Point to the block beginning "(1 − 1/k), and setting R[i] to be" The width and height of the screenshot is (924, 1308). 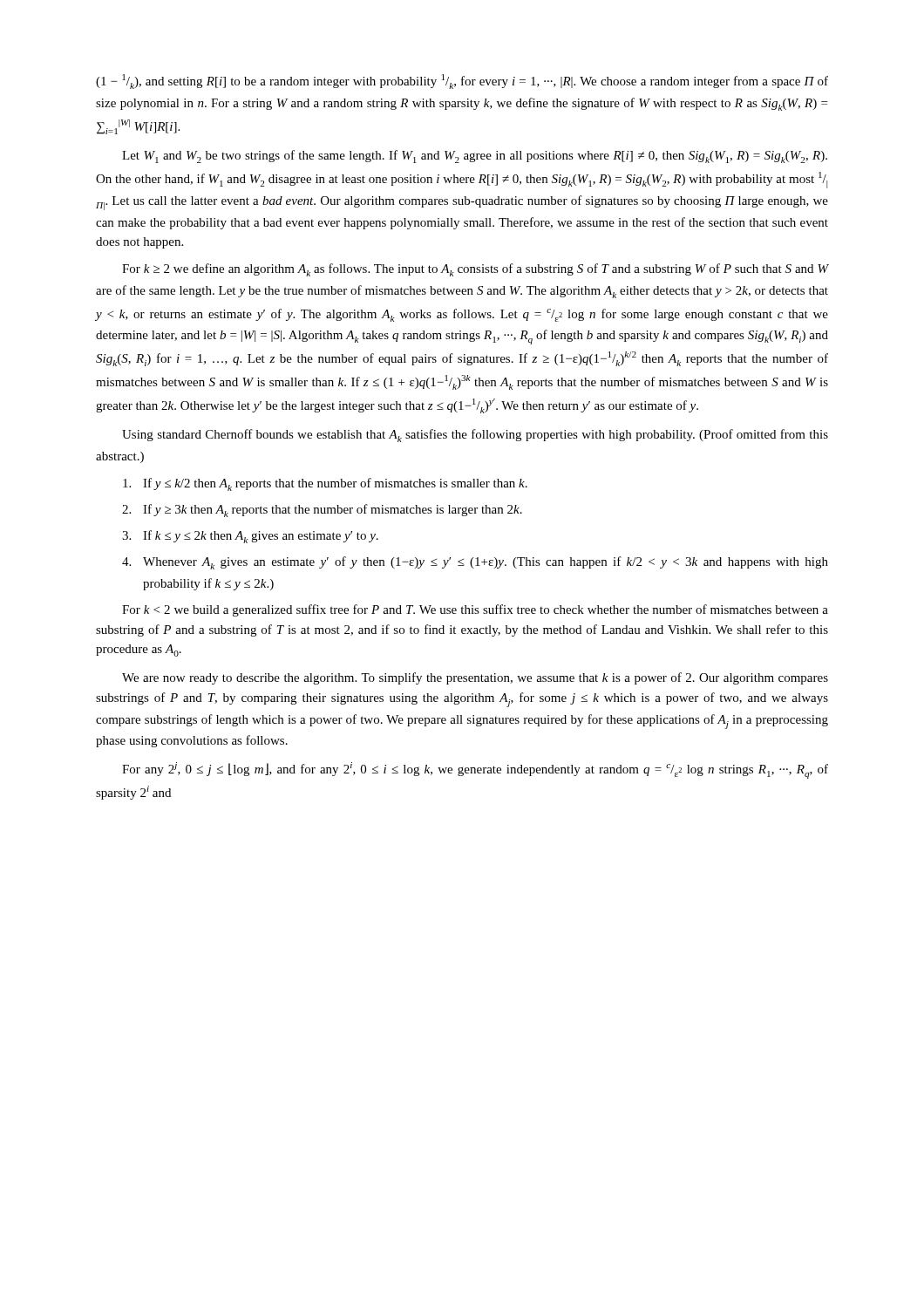462,104
